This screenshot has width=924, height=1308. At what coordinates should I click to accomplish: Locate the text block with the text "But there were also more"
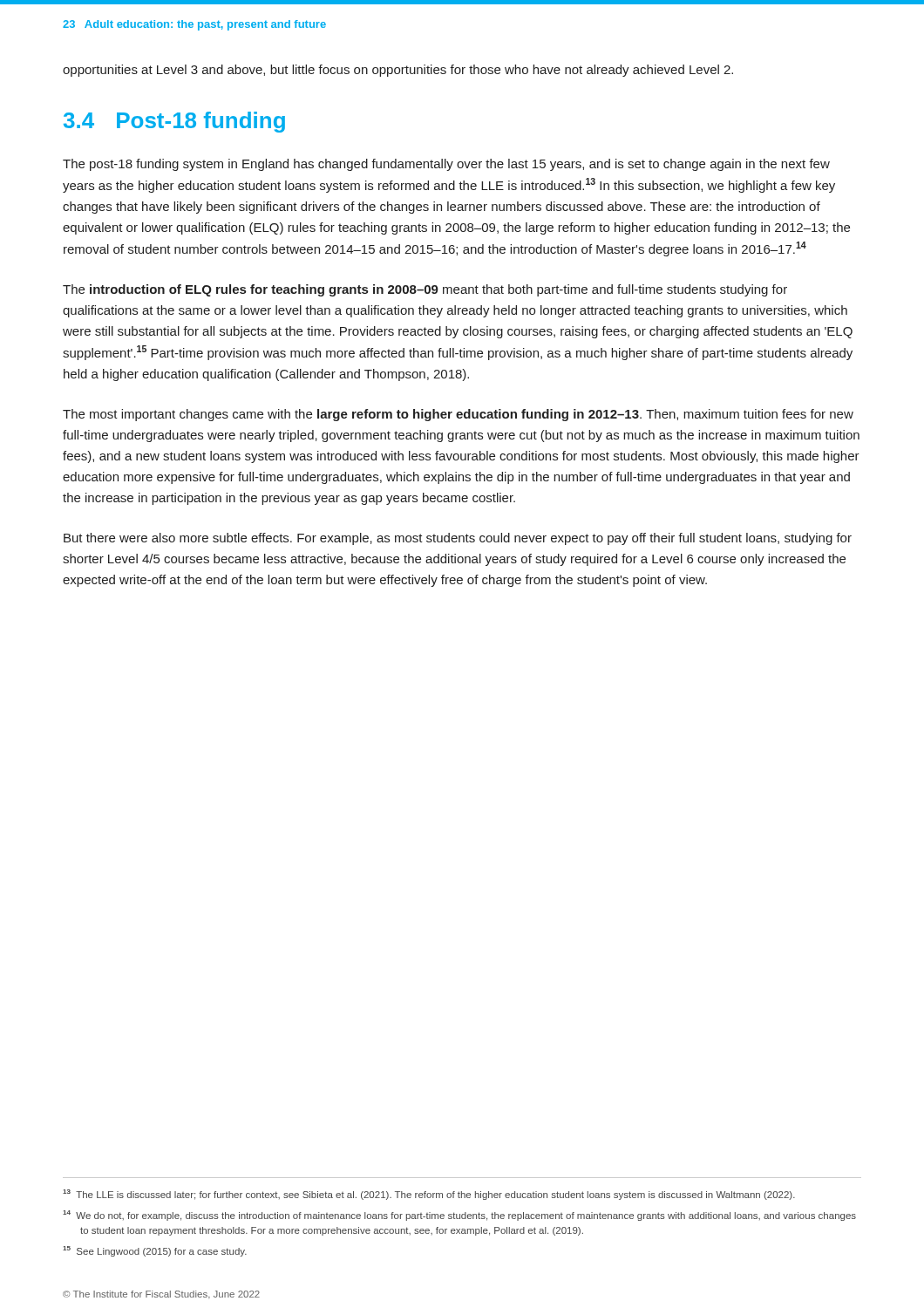[x=457, y=559]
